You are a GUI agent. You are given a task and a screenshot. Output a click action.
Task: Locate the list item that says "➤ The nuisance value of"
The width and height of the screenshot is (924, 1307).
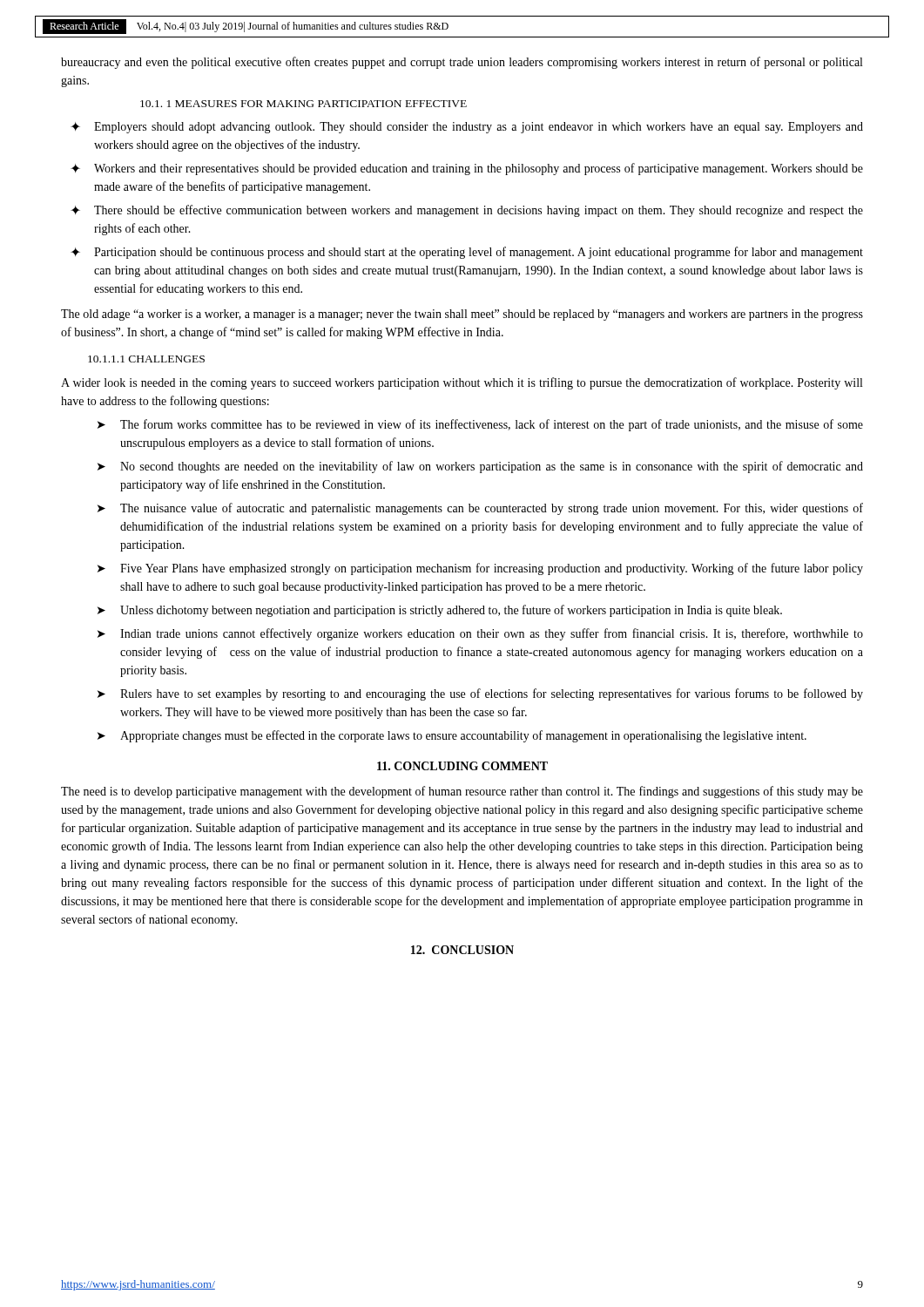coord(479,526)
